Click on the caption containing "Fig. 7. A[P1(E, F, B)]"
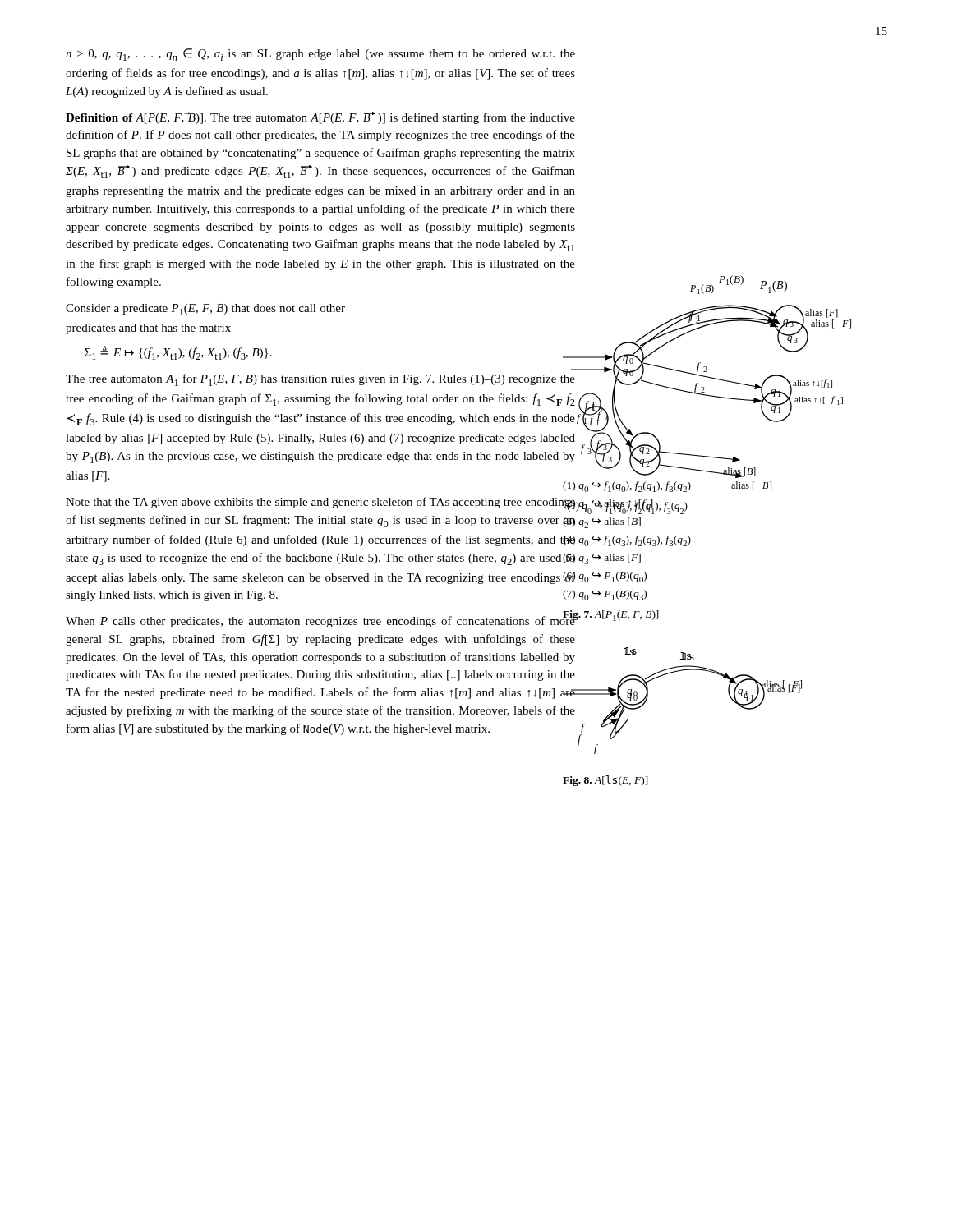 pos(611,615)
